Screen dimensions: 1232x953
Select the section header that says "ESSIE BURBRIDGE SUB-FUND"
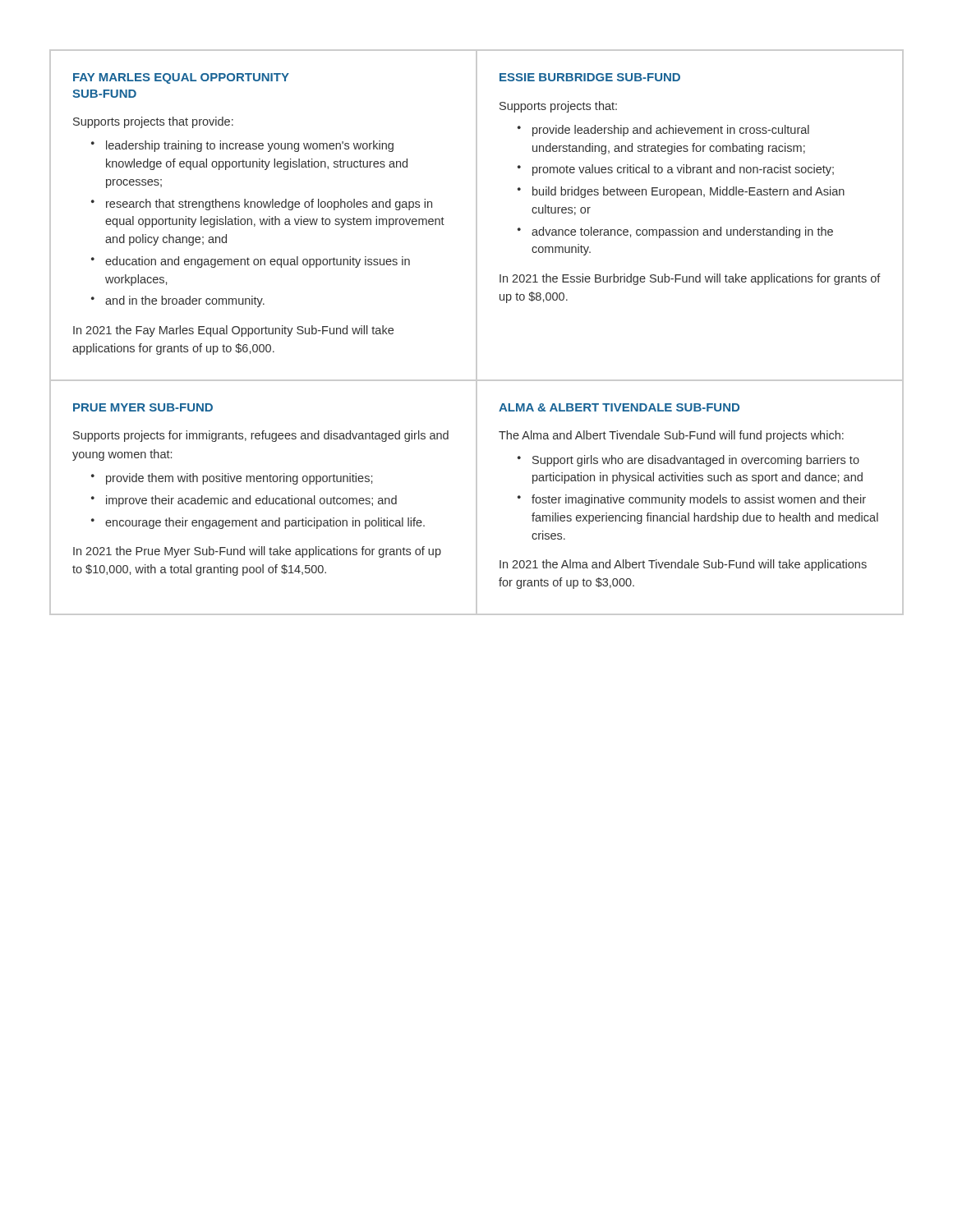pyautogui.click(x=590, y=77)
